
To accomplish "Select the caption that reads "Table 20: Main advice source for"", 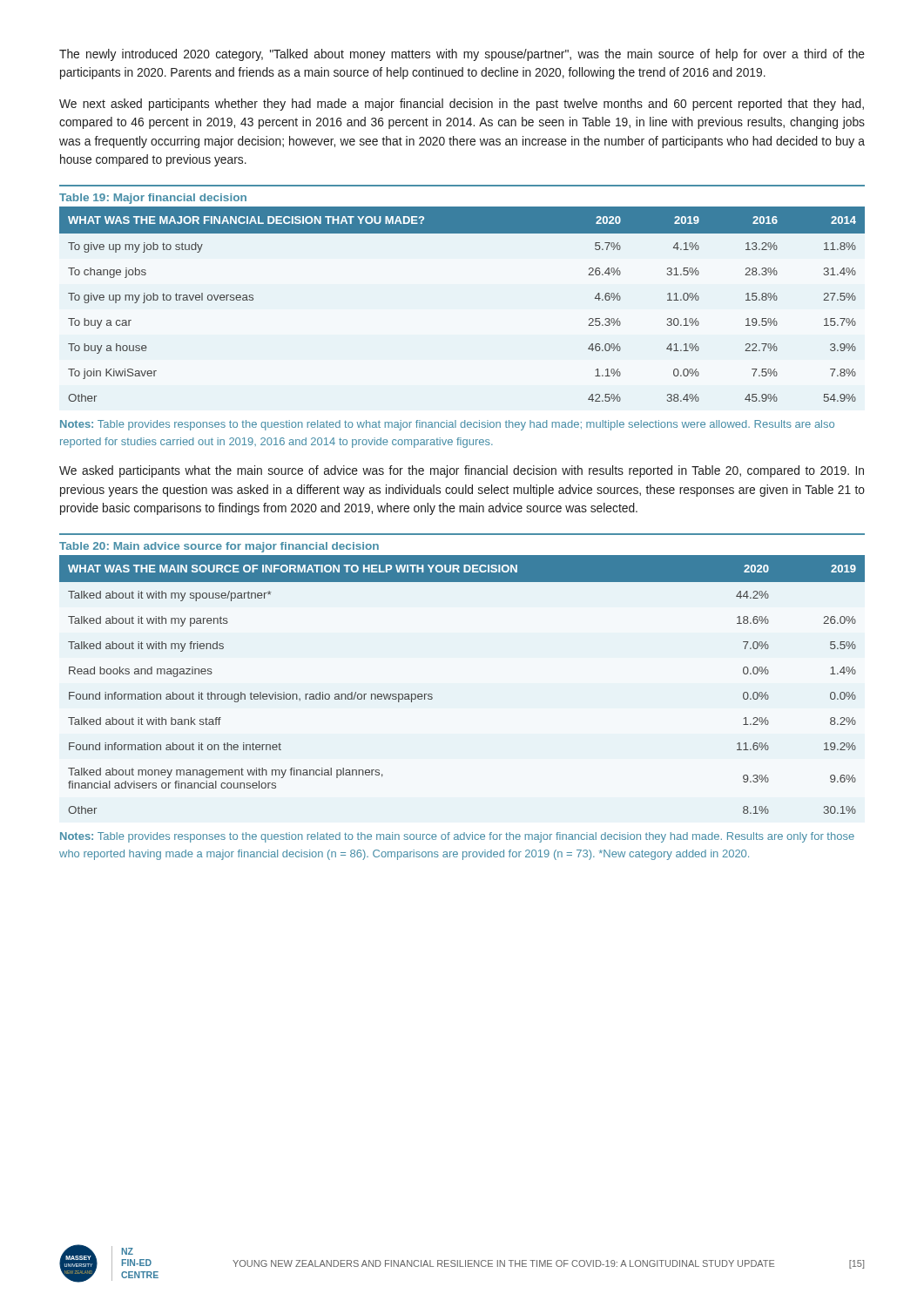I will (219, 546).
